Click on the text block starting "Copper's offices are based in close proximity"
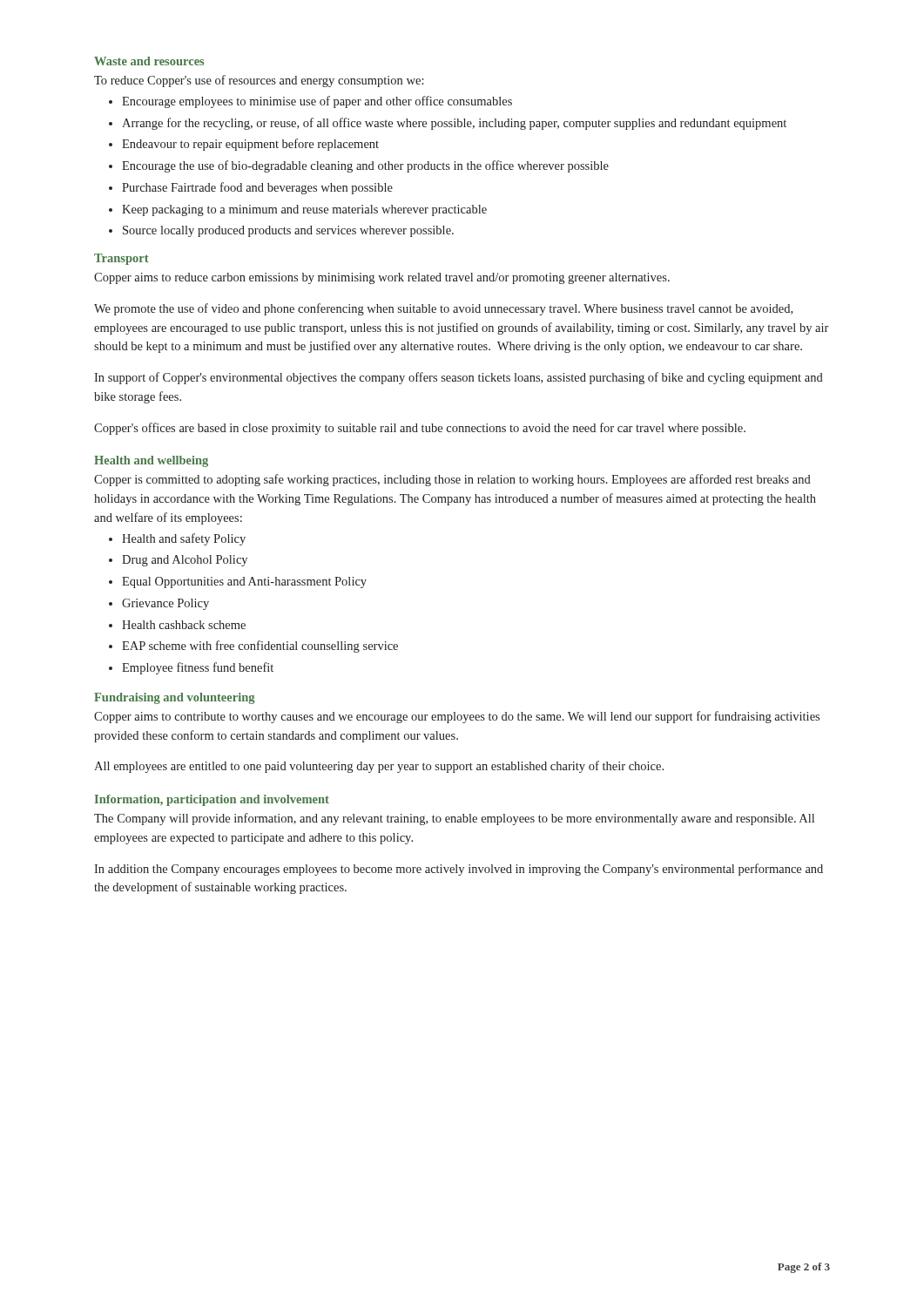Viewport: 924px width, 1307px height. 420,427
